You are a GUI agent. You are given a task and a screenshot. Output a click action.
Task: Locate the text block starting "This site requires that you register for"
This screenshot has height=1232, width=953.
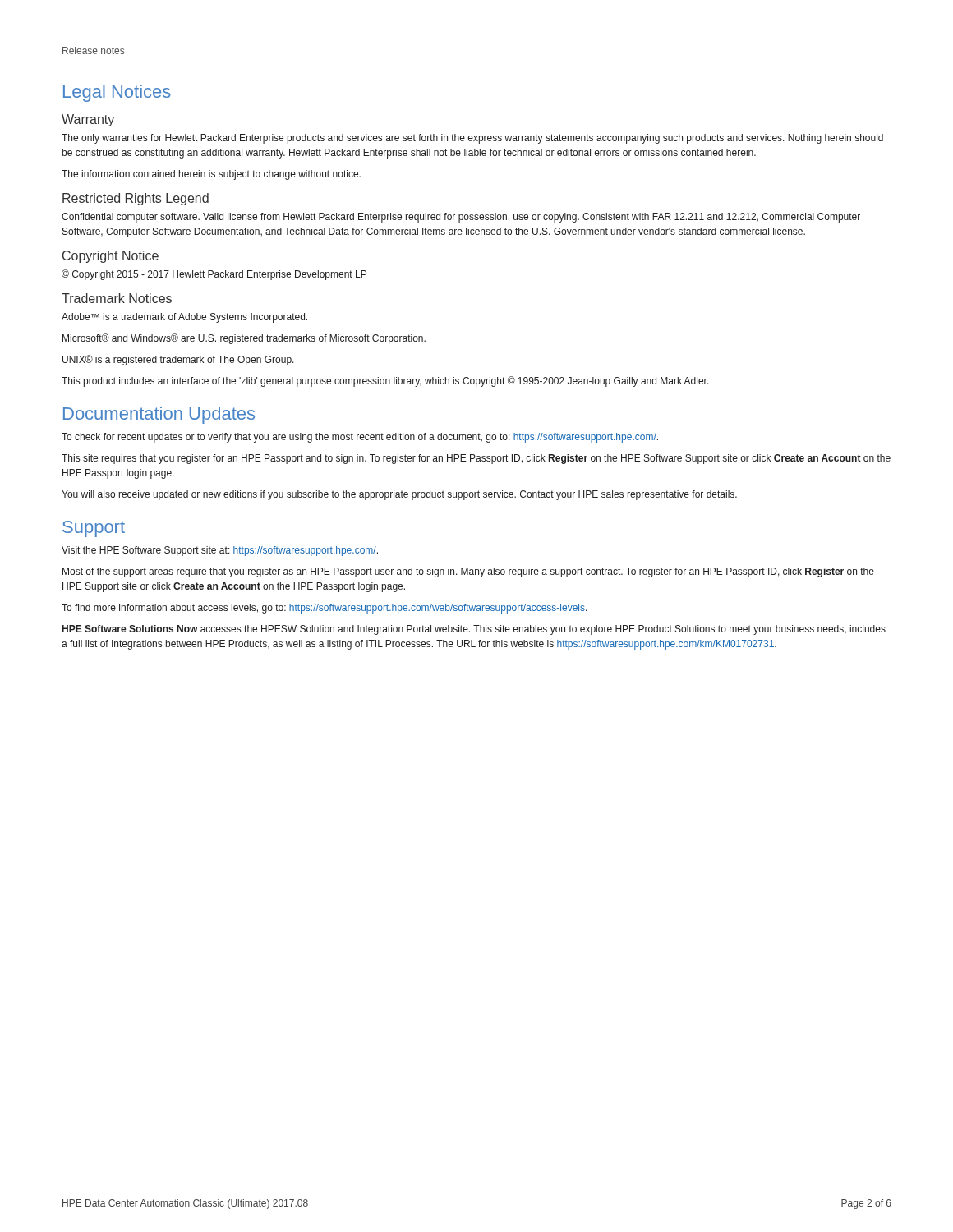[476, 466]
